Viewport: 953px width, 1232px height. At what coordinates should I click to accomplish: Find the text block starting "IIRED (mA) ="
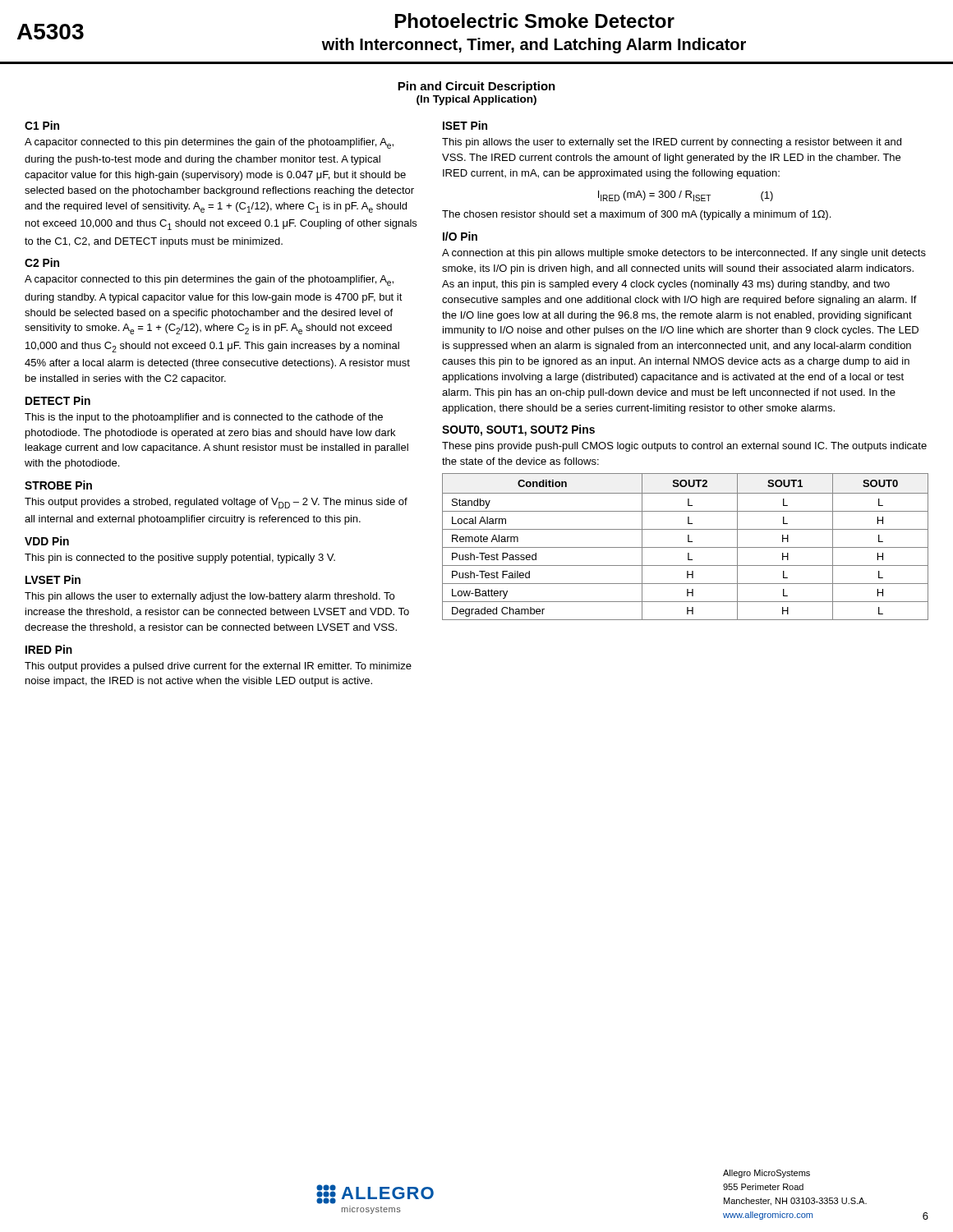(x=685, y=195)
